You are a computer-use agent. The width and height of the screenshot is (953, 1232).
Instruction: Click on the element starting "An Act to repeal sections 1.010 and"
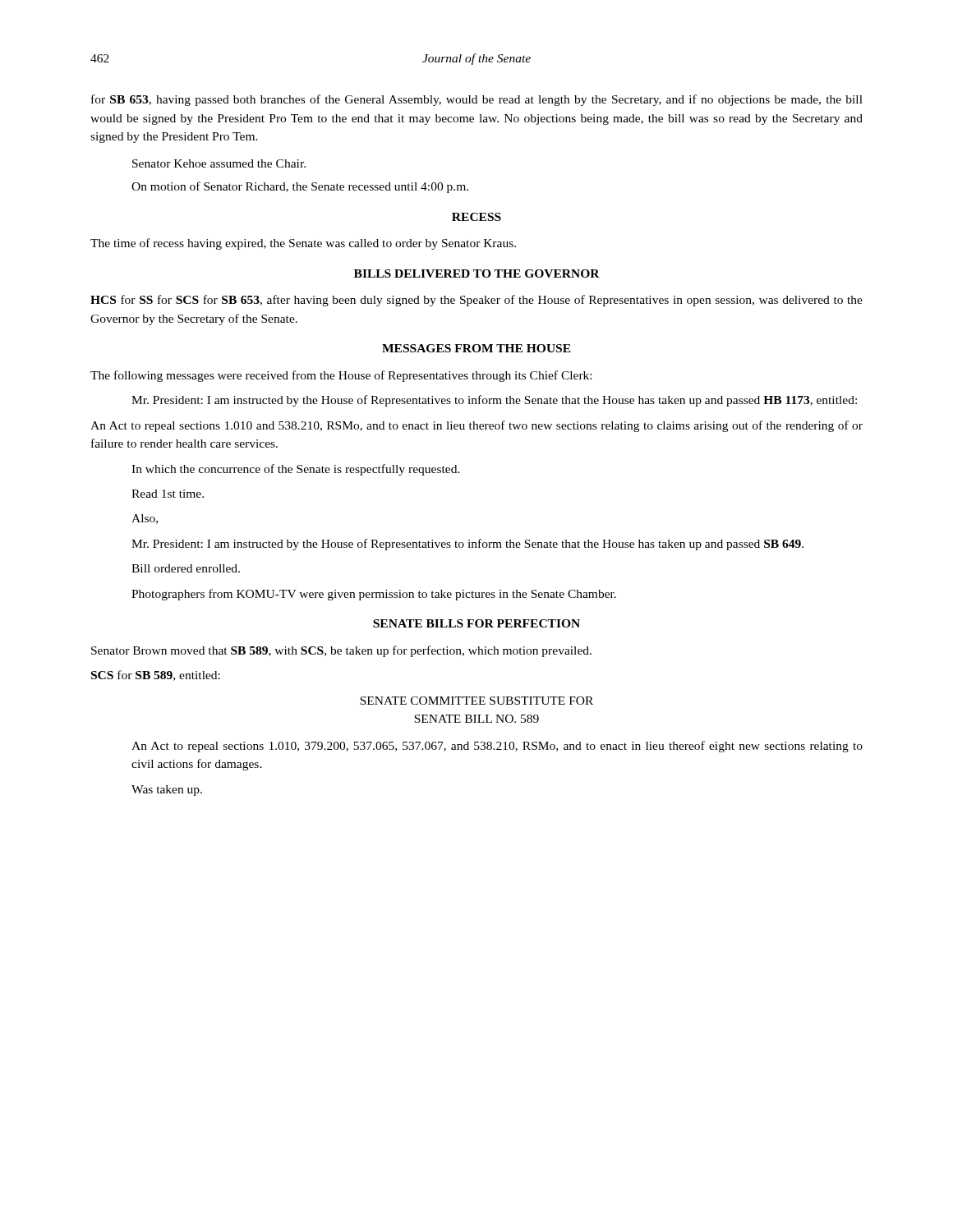(476, 435)
